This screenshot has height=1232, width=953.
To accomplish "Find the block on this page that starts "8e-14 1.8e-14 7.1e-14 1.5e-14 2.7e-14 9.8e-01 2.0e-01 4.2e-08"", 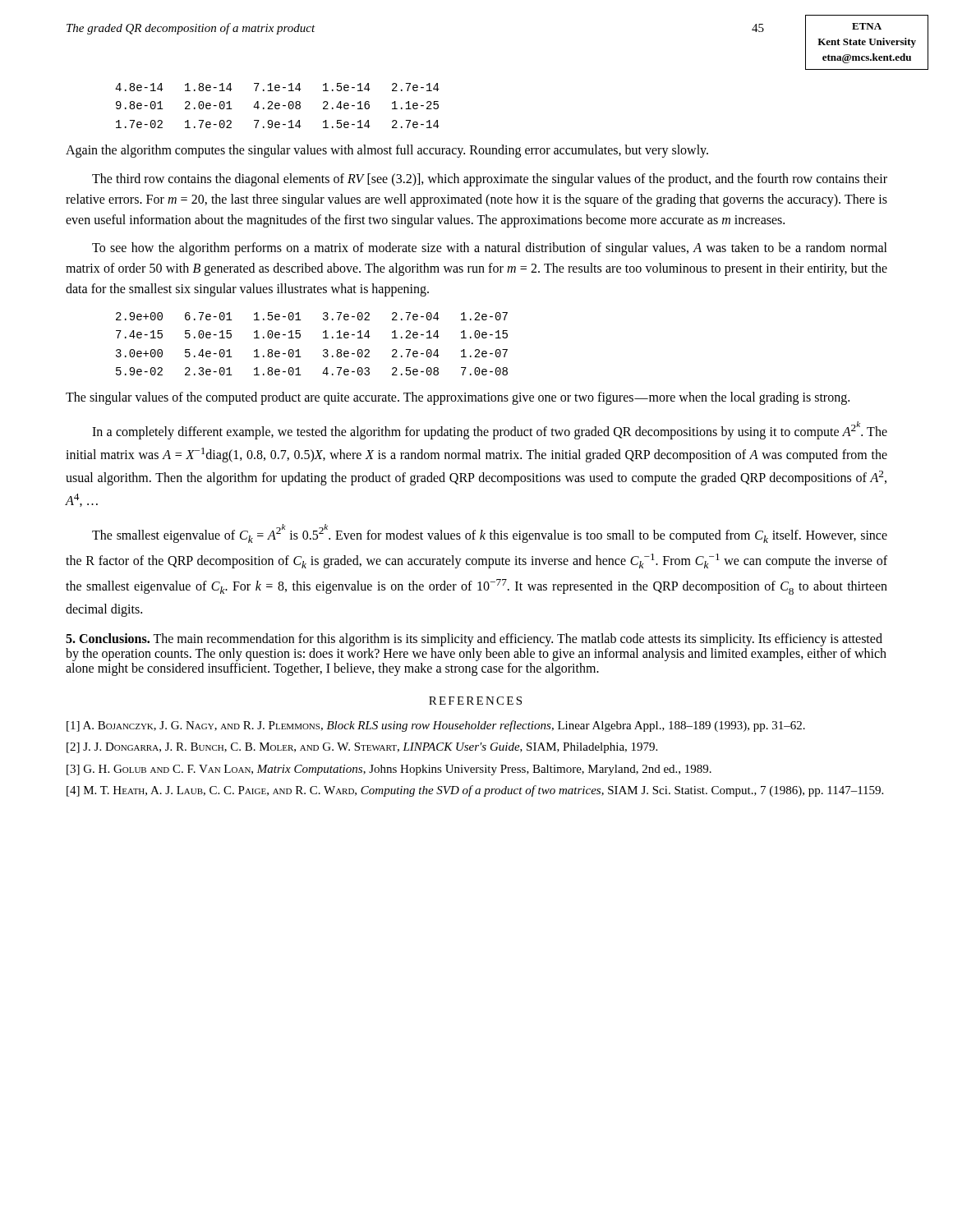I will pyautogui.click(x=277, y=87).
